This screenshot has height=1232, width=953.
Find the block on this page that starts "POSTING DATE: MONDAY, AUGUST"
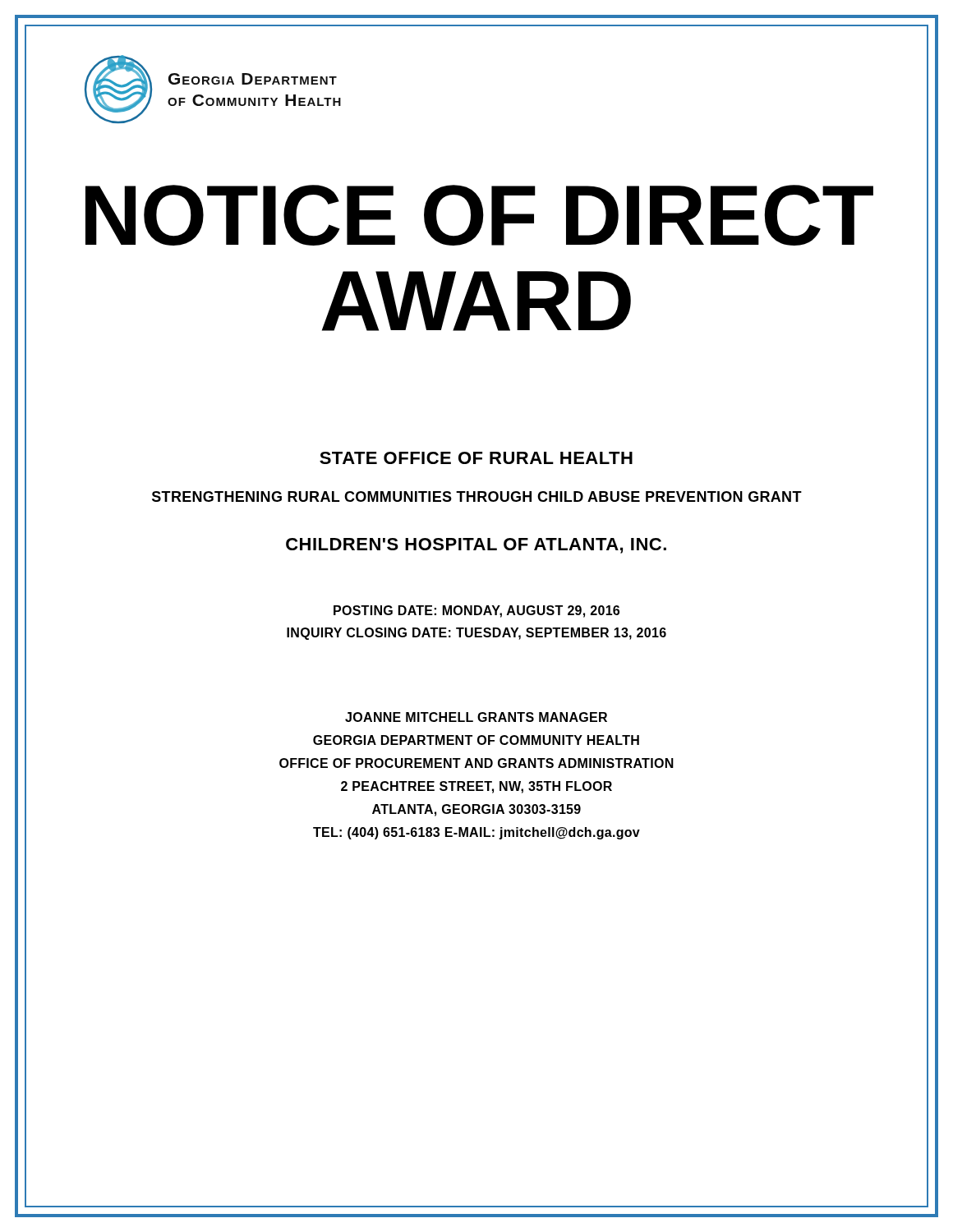click(476, 622)
